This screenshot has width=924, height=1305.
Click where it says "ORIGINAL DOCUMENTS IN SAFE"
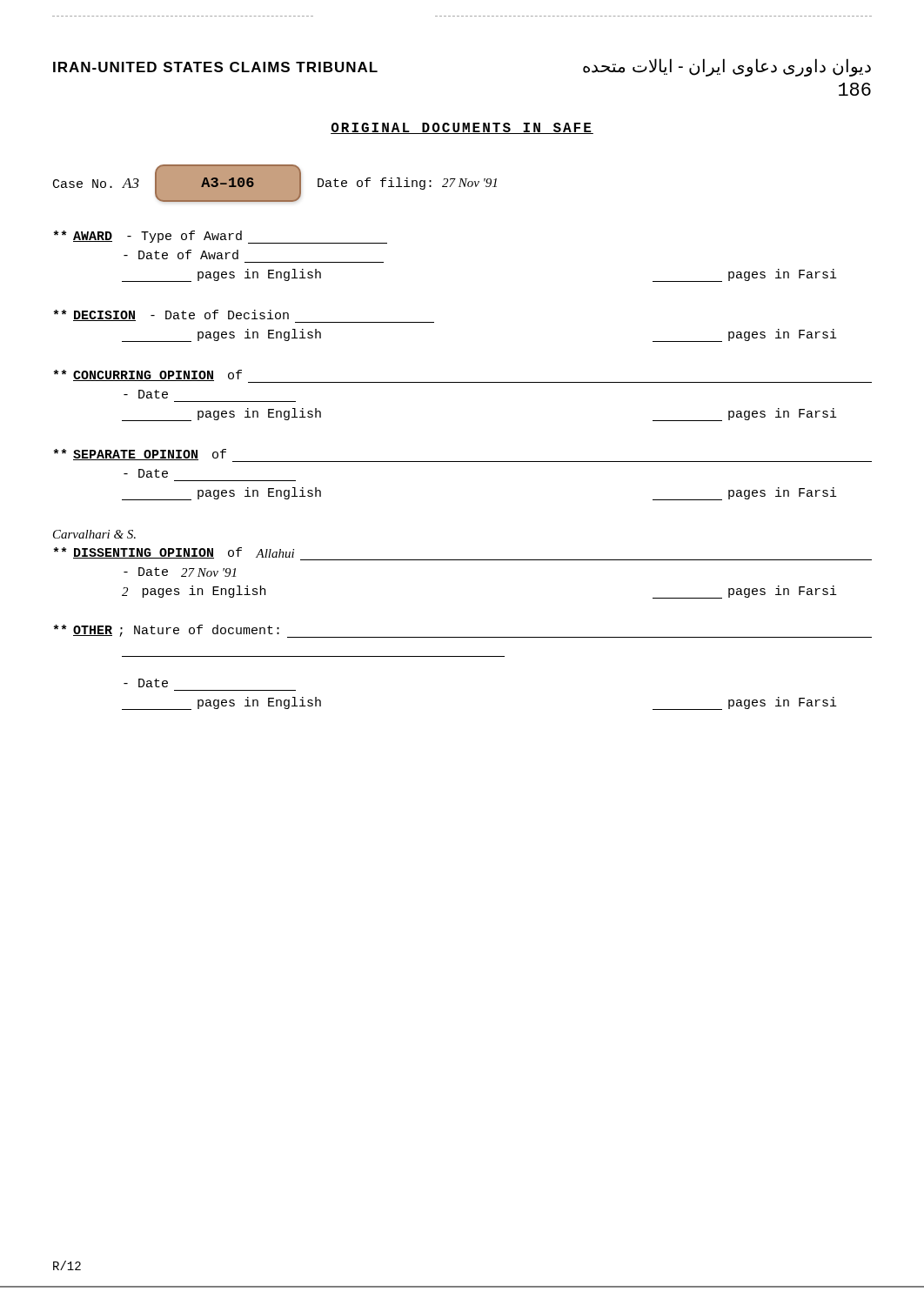462,129
